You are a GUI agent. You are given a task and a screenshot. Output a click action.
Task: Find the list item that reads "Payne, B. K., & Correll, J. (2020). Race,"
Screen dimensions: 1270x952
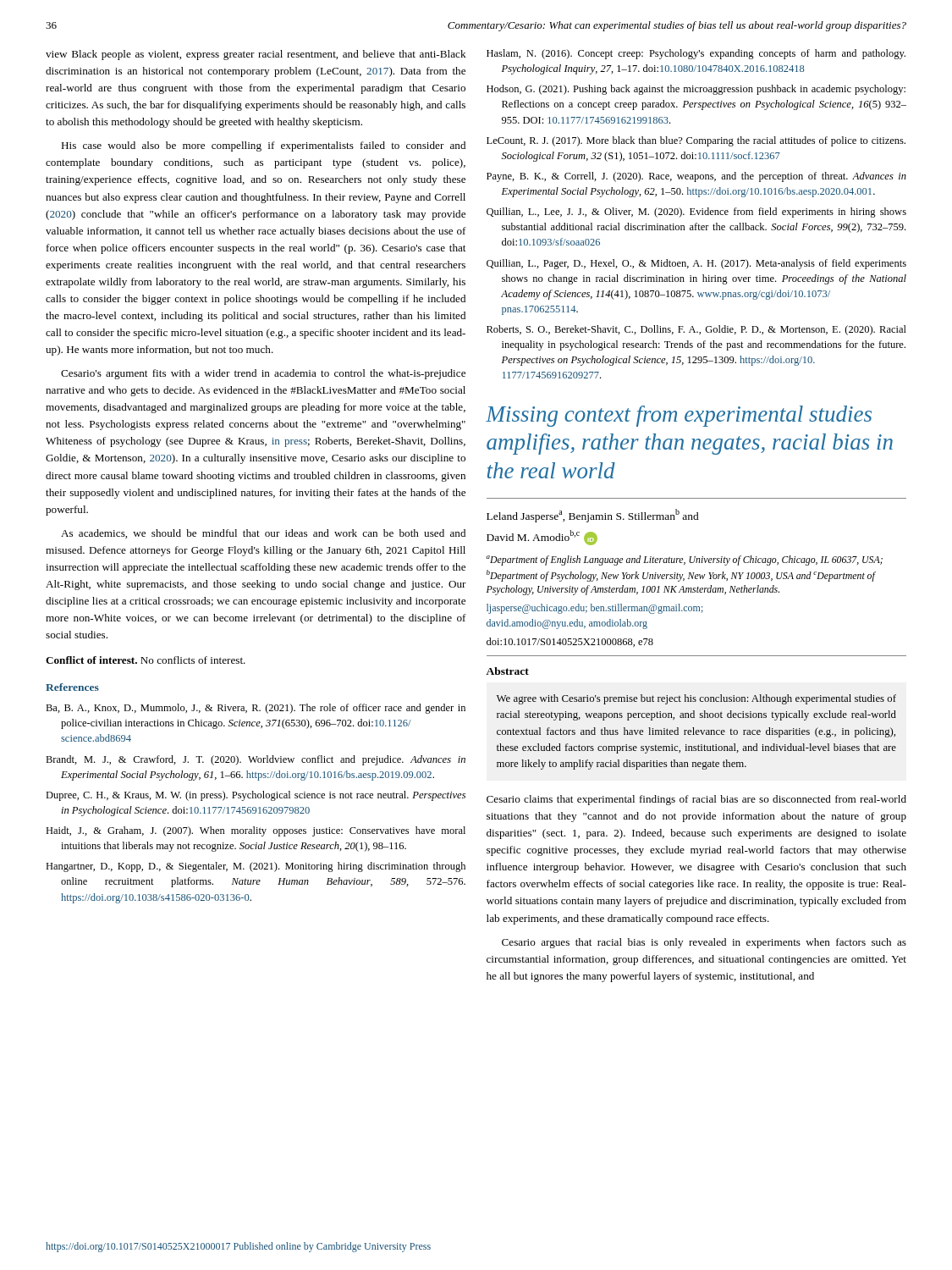[x=696, y=184]
